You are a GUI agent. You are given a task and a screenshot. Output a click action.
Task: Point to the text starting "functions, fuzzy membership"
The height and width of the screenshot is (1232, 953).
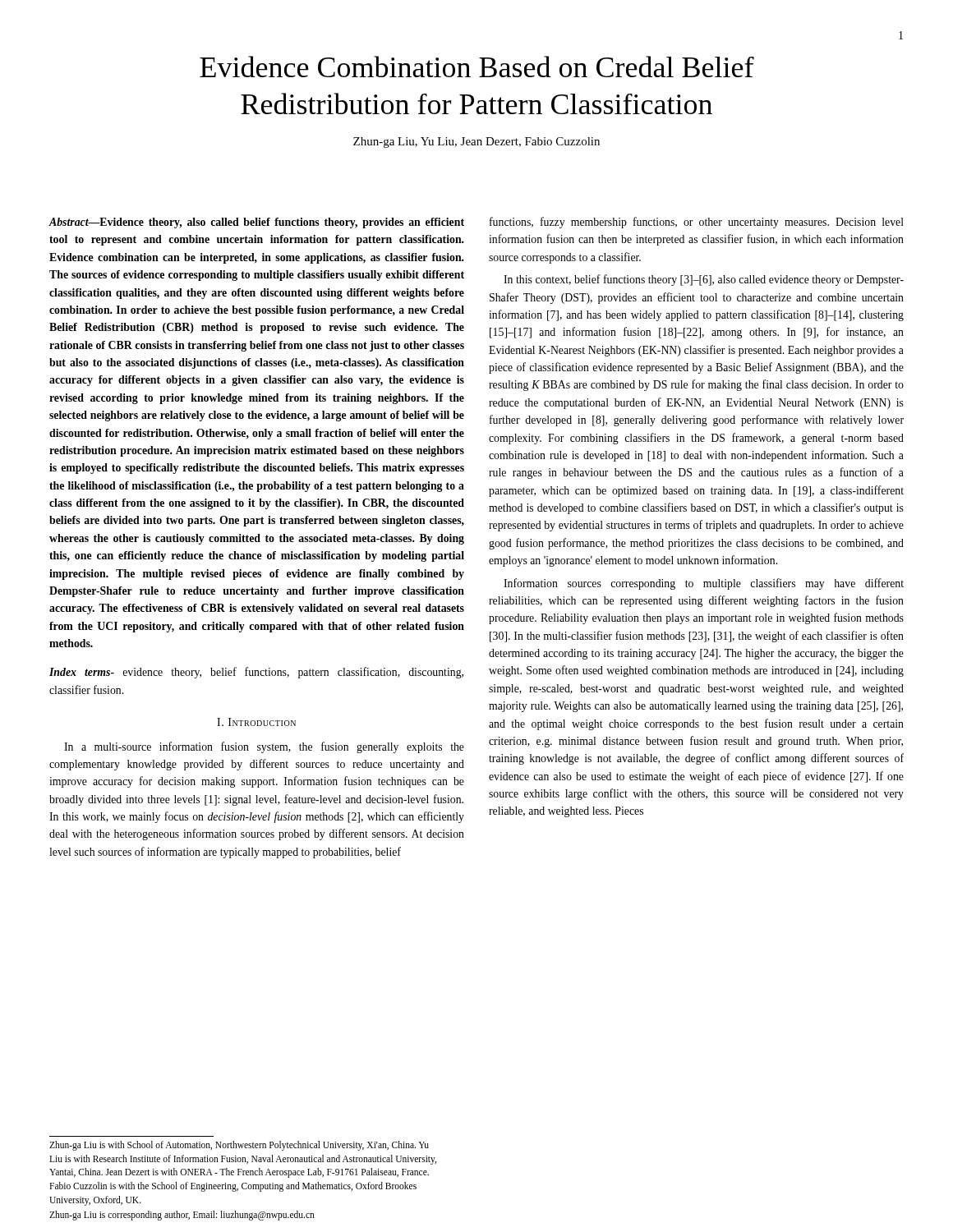pyautogui.click(x=696, y=517)
